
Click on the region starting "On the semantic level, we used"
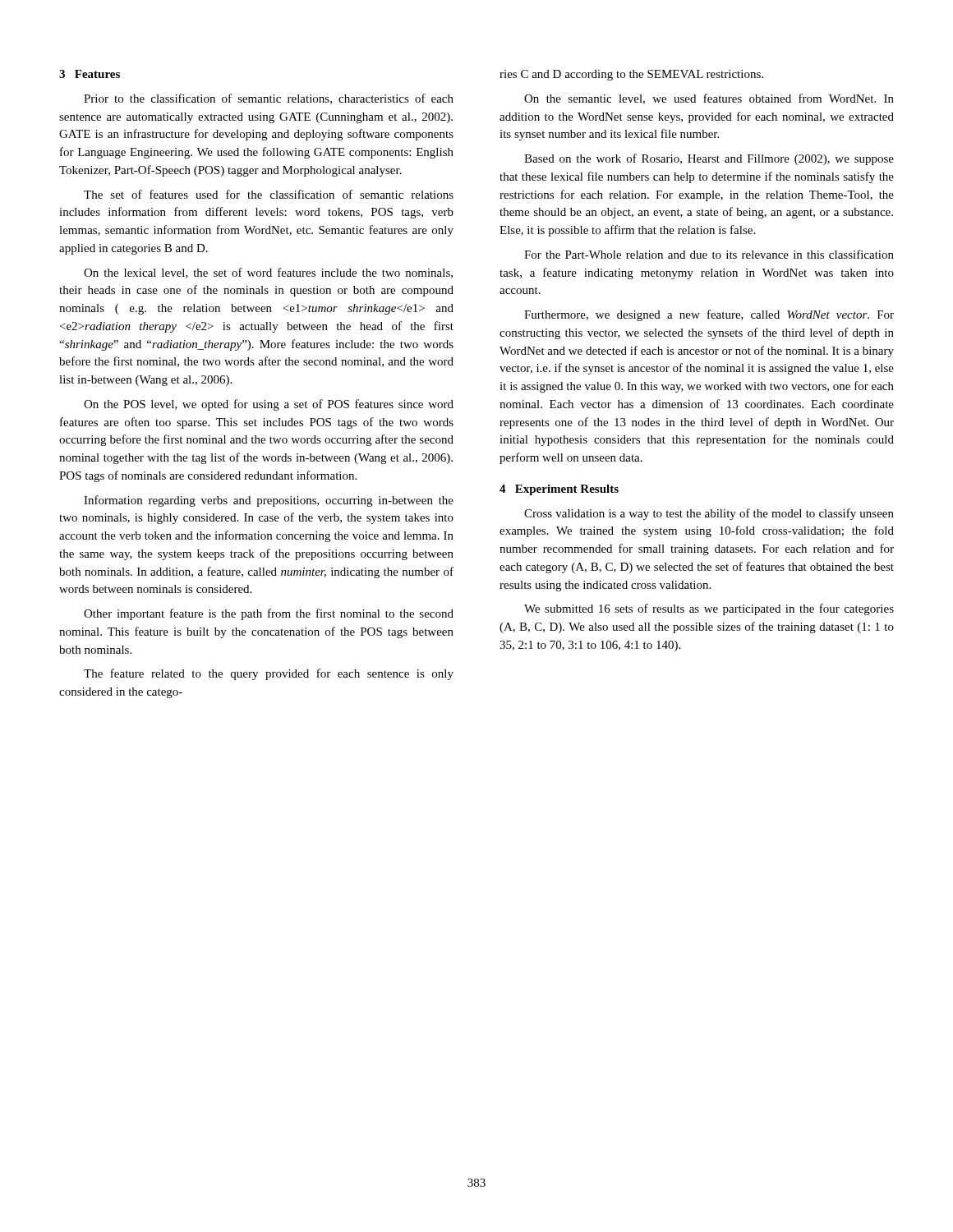[x=697, y=117]
